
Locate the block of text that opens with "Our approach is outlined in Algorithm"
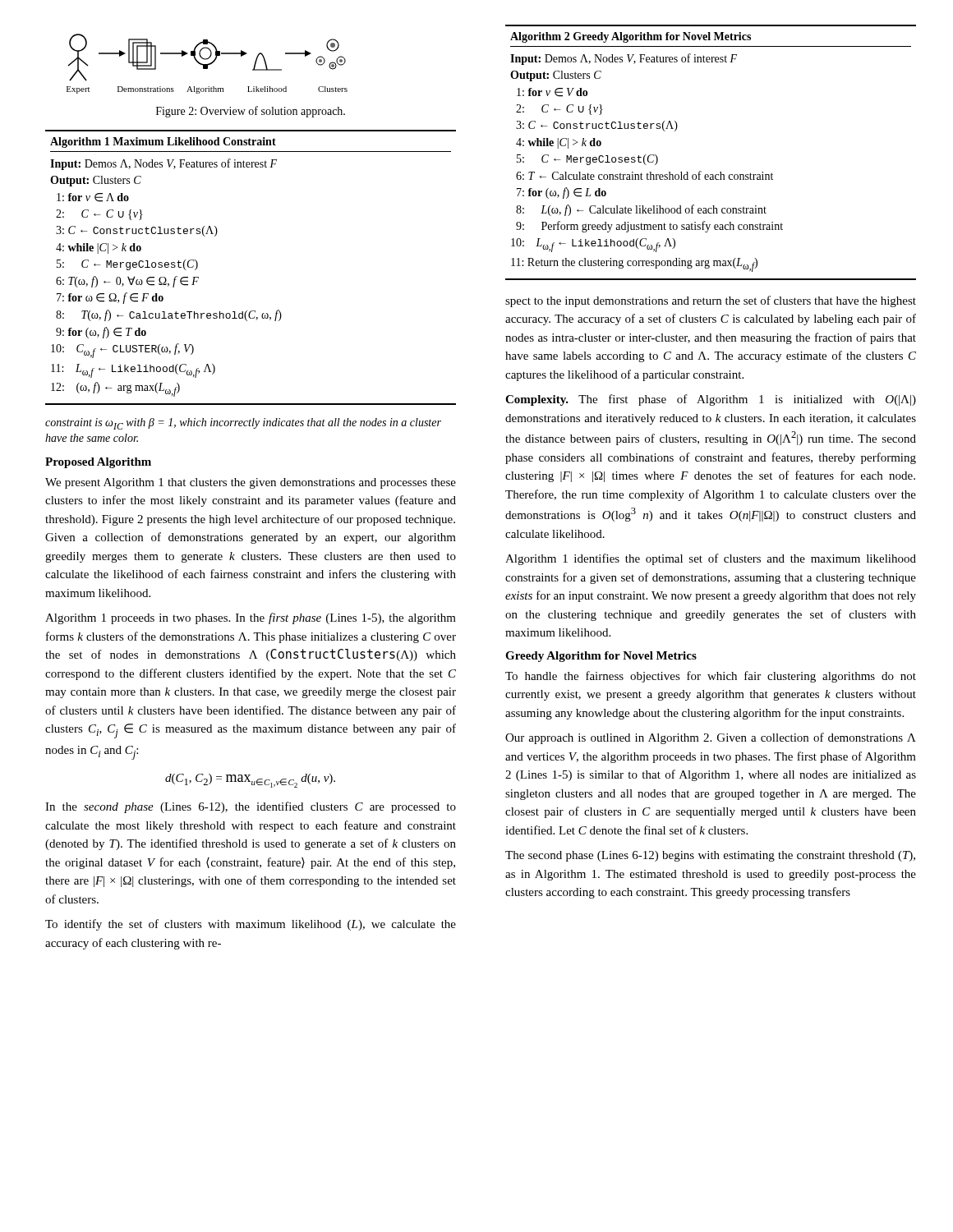tap(711, 784)
